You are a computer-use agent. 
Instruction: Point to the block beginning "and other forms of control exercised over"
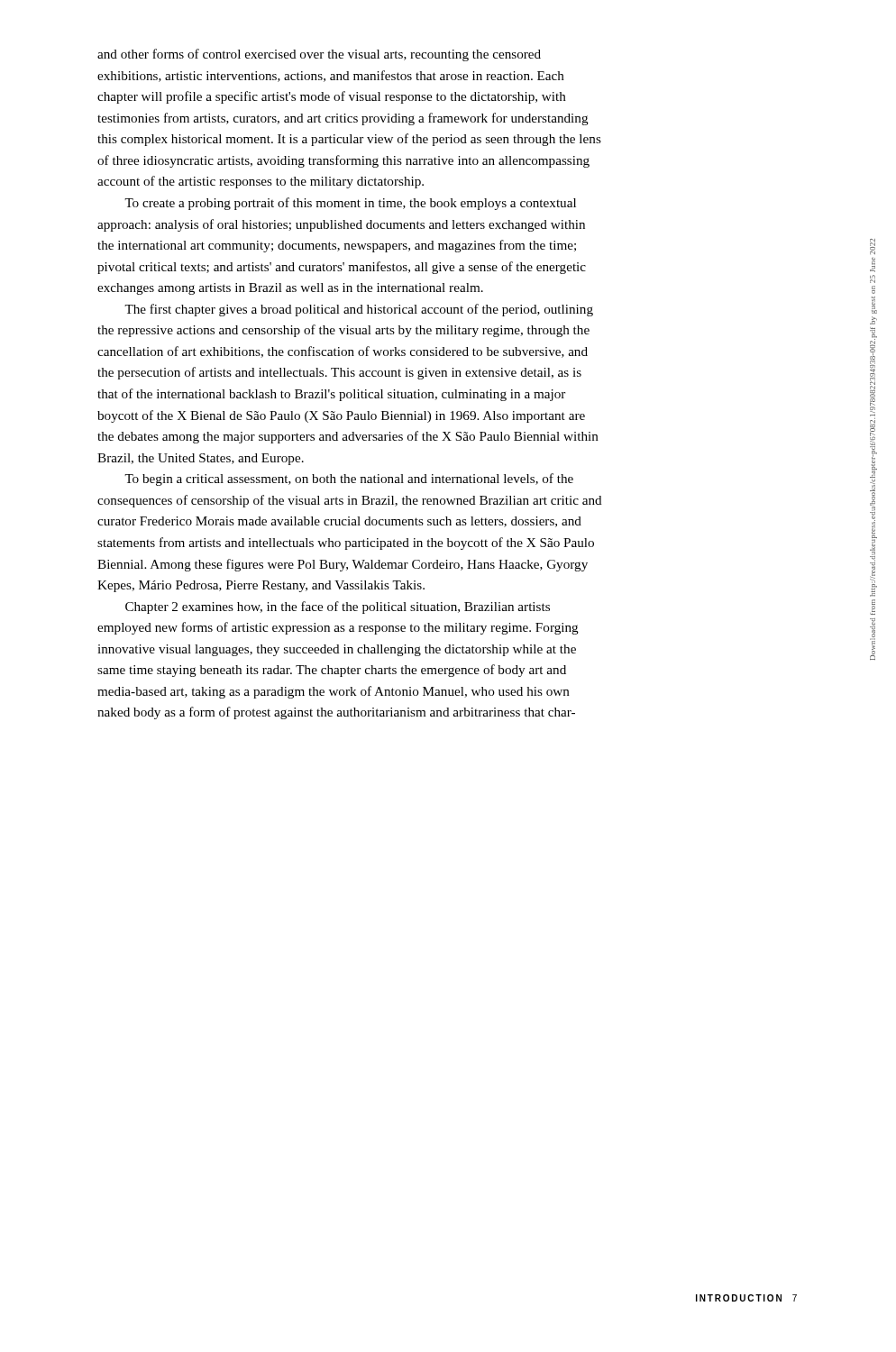[x=350, y=118]
